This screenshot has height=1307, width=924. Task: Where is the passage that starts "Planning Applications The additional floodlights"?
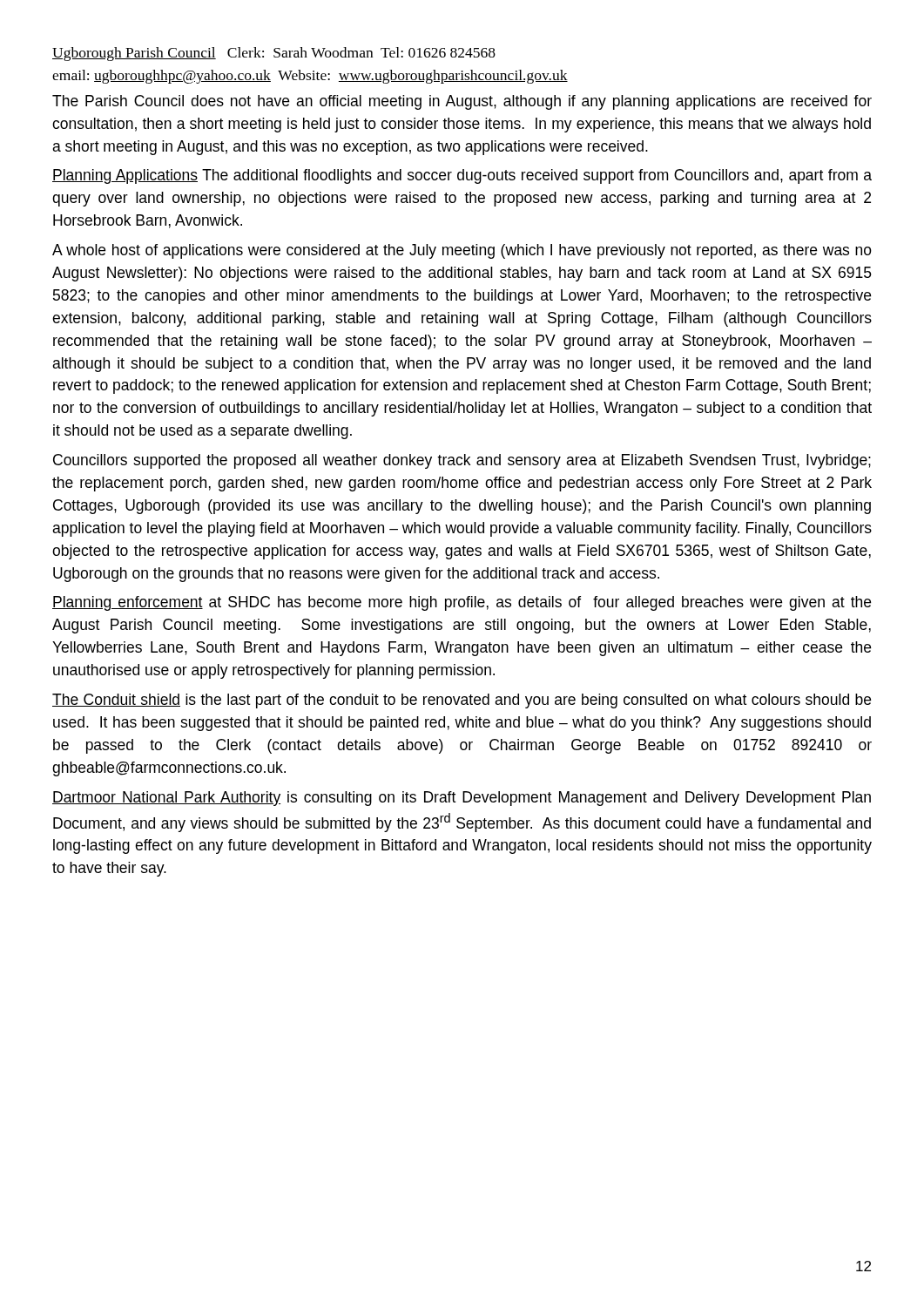click(x=462, y=199)
